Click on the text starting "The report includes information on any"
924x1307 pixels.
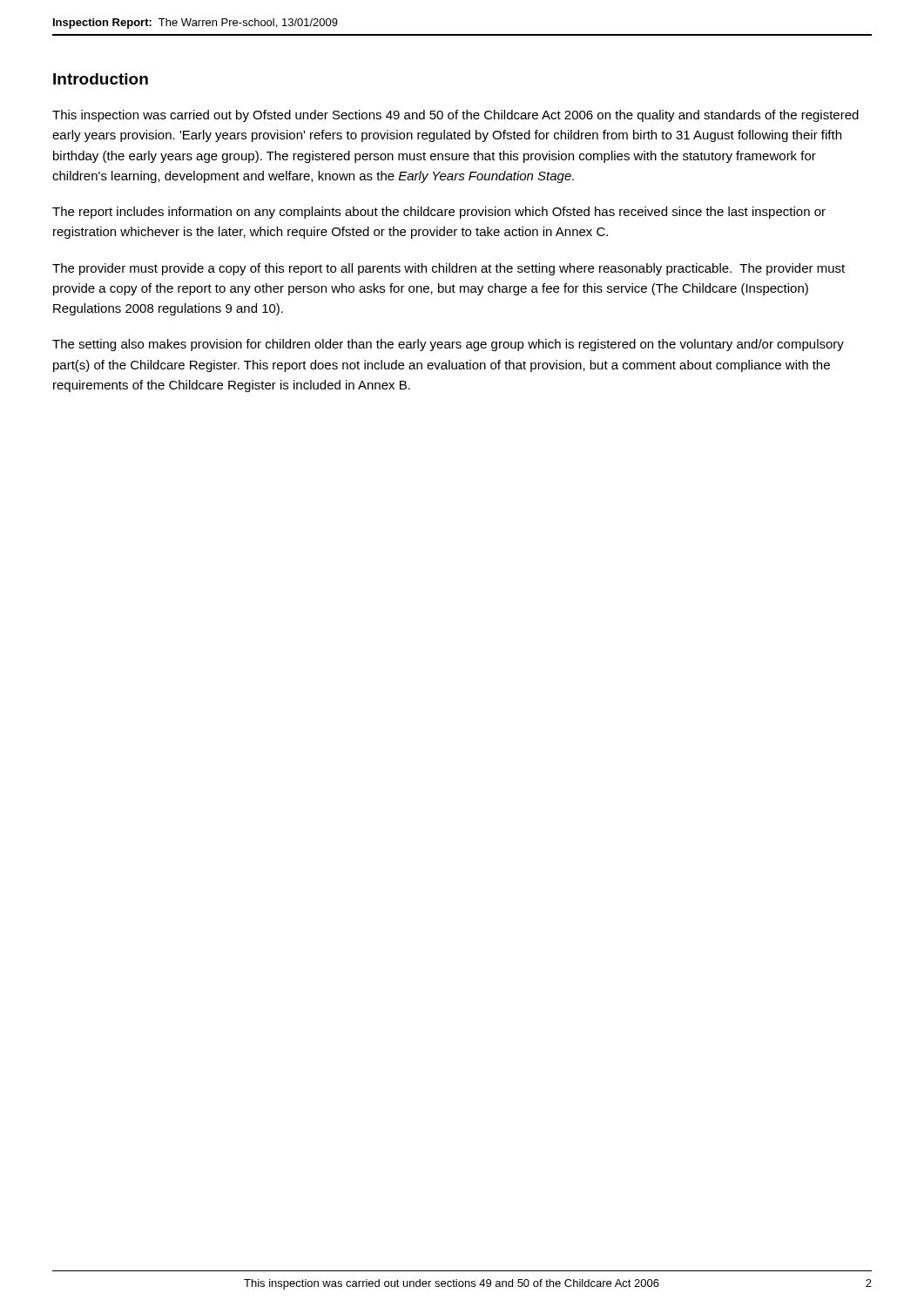point(439,221)
